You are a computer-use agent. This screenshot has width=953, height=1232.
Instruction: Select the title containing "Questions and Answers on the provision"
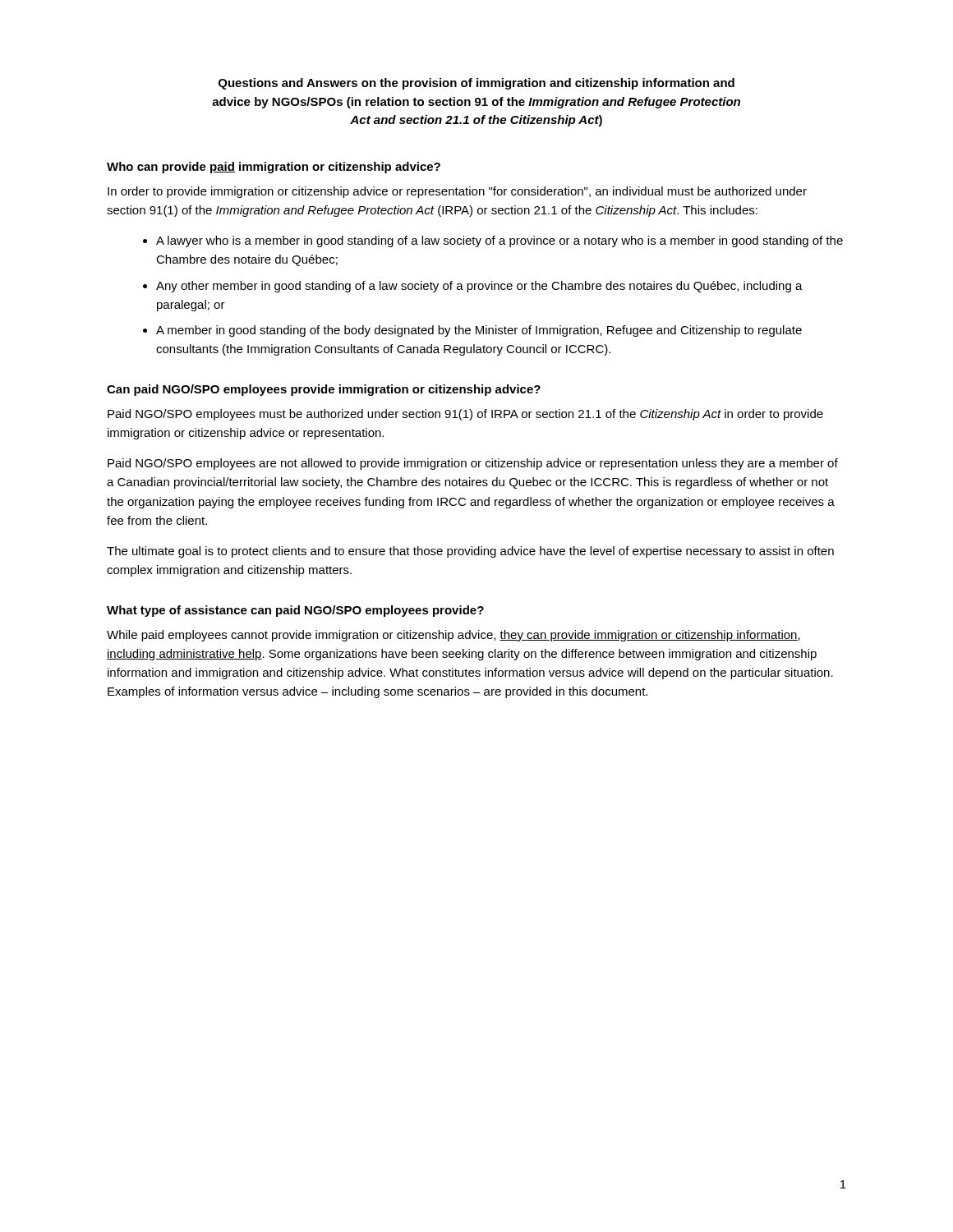(476, 101)
